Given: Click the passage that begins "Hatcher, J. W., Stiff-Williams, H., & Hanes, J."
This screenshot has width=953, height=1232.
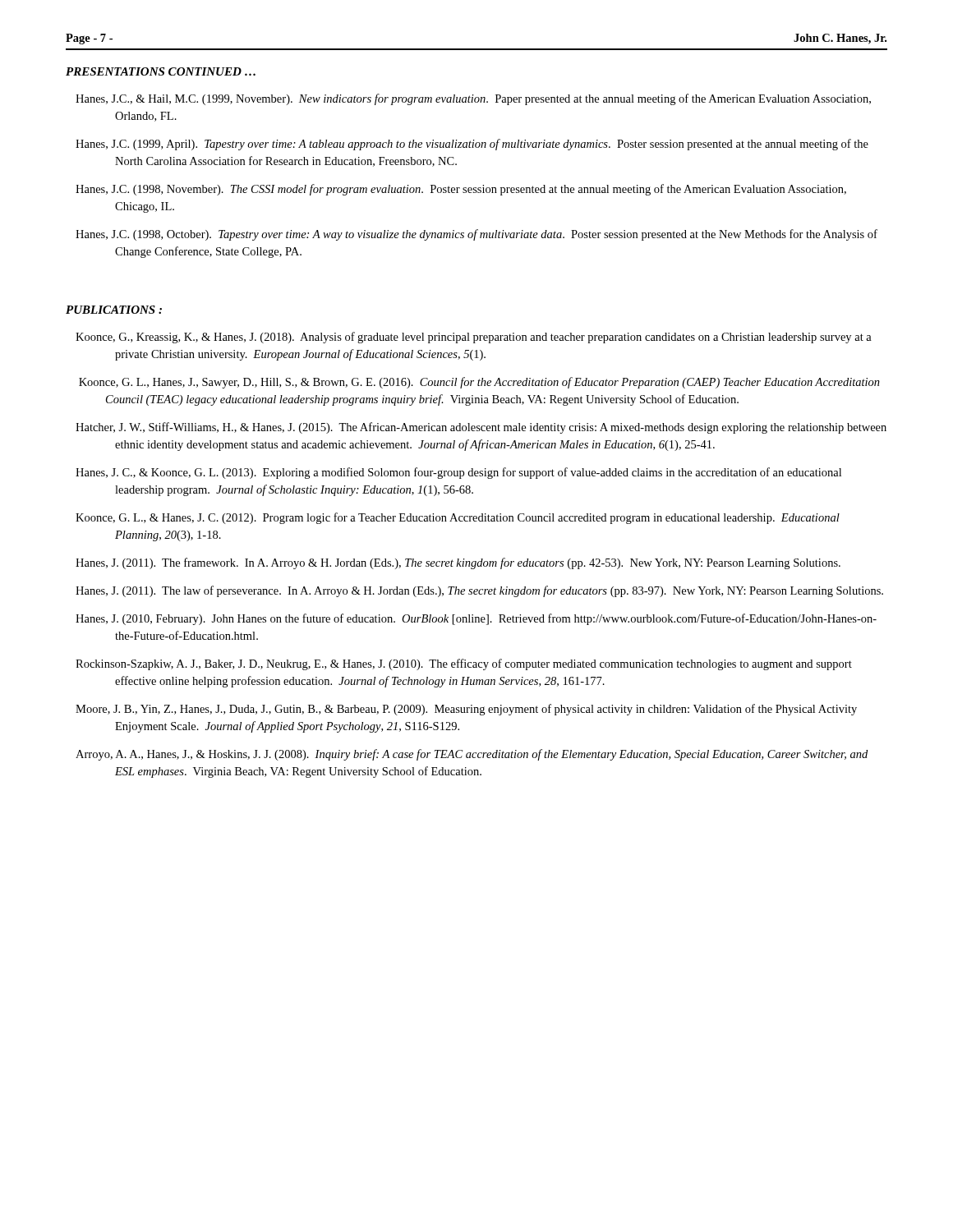Looking at the screenshot, I should pyautogui.click(x=481, y=436).
